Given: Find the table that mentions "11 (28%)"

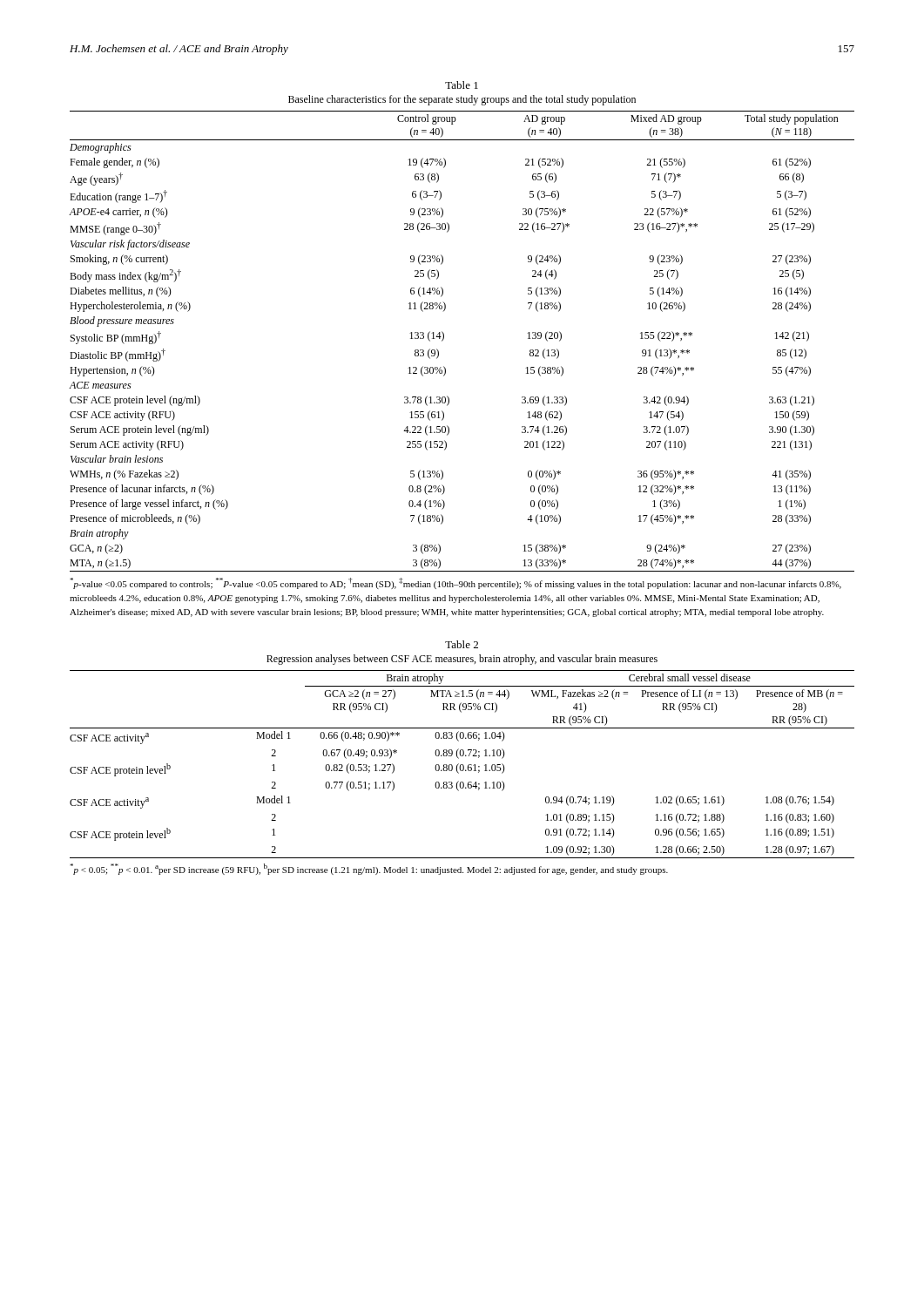Looking at the screenshot, I should 462,341.
